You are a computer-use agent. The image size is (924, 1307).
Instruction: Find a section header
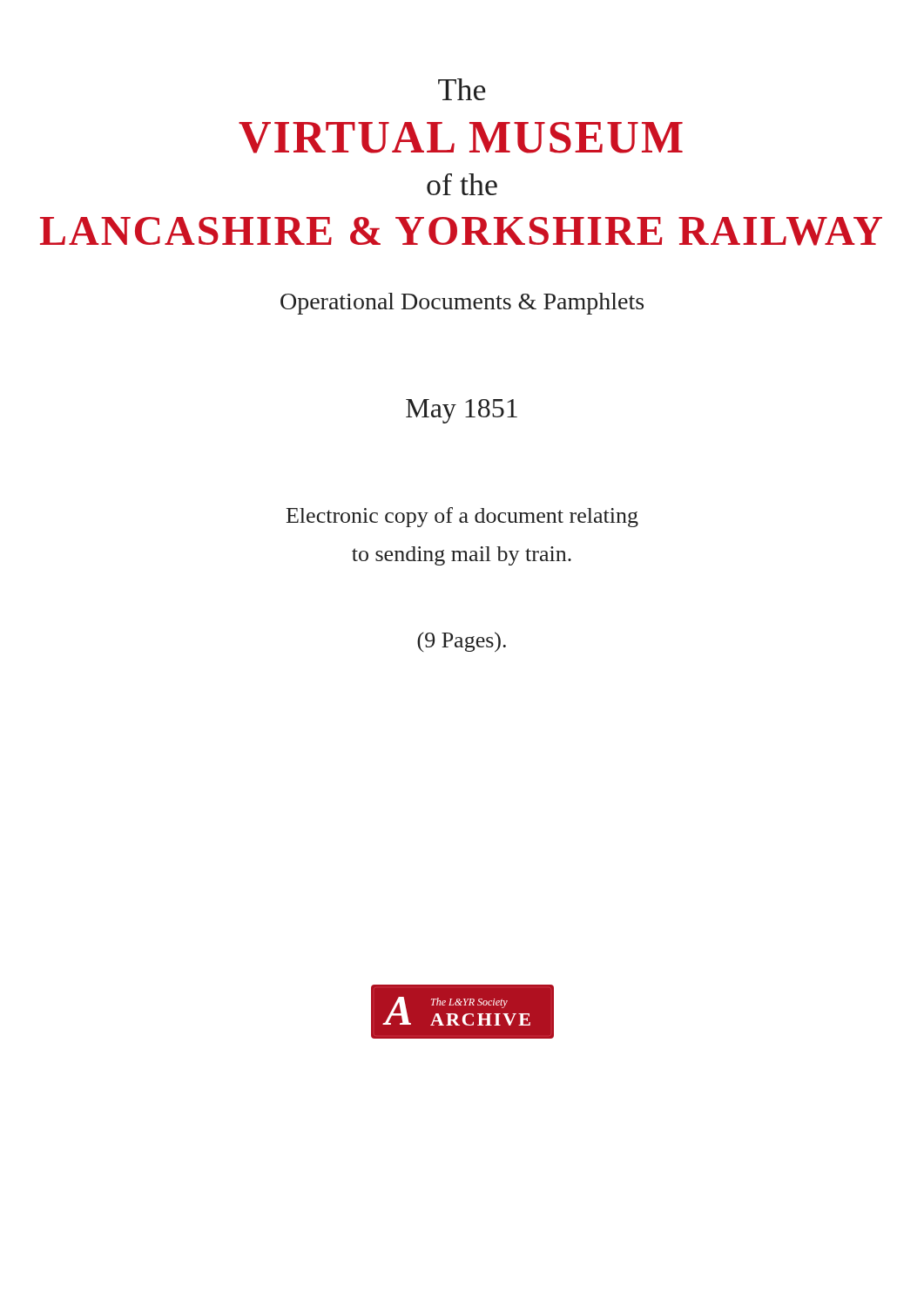pos(462,301)
